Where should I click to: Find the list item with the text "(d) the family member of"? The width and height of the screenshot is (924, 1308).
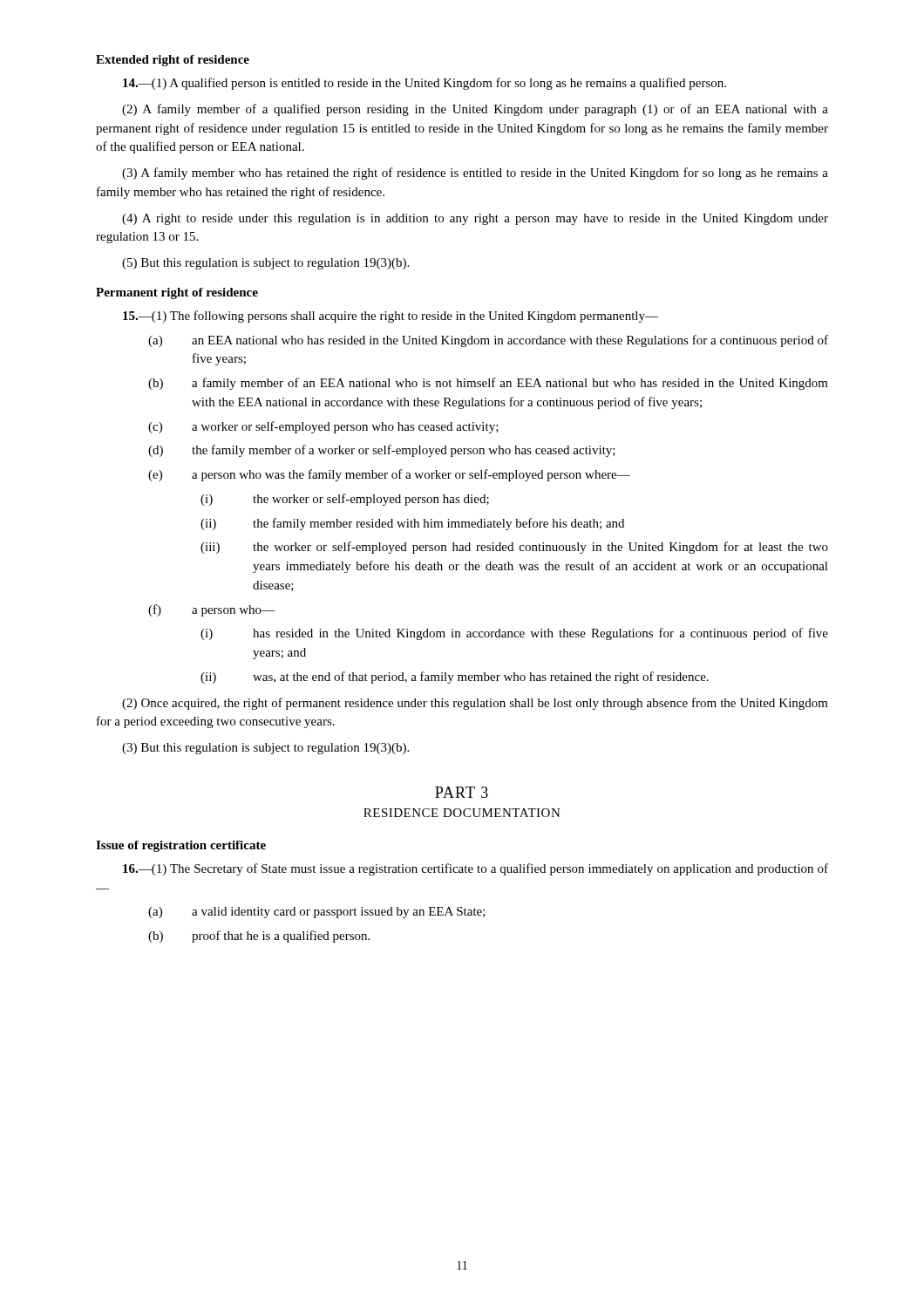[x=484, y=451]
